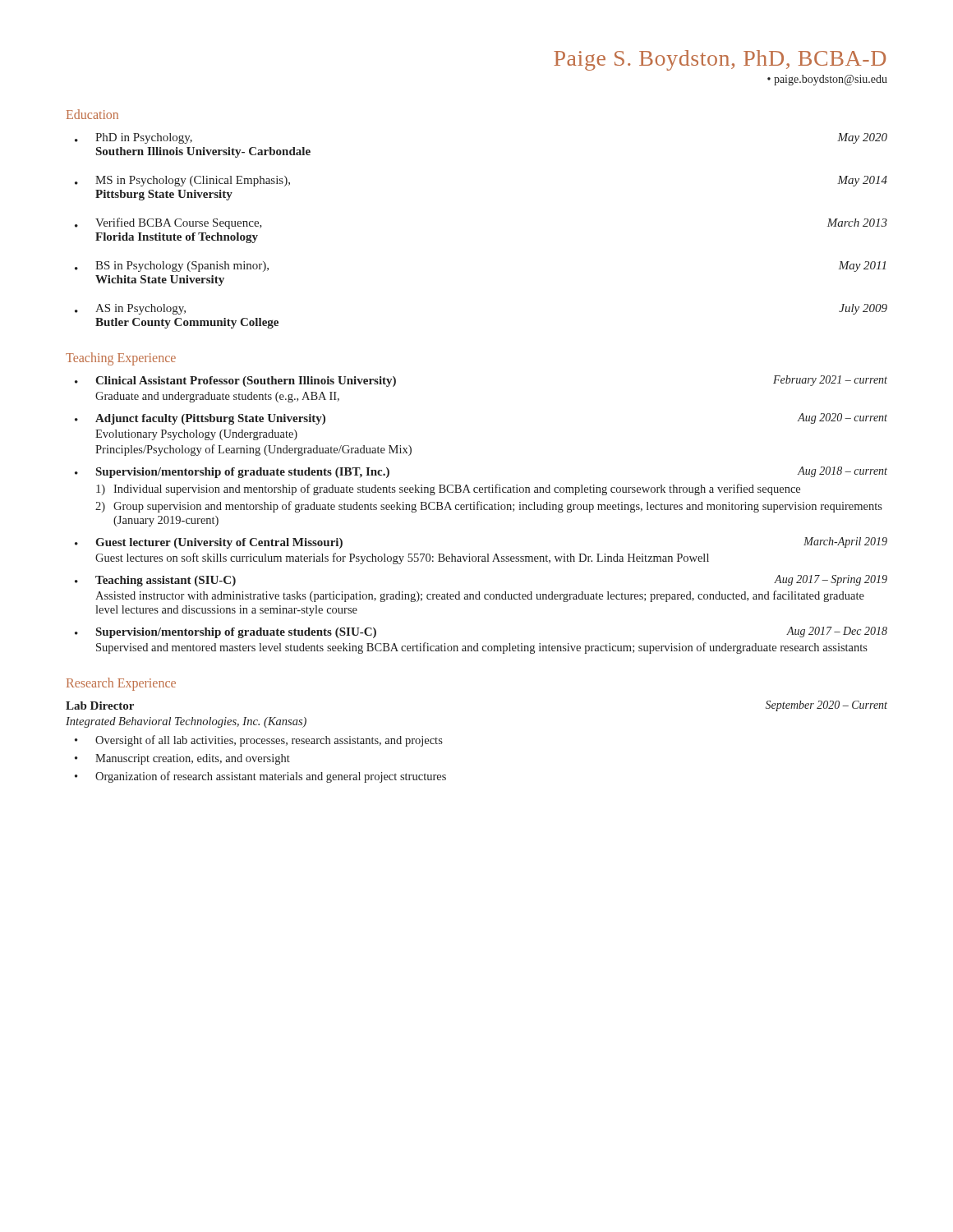
Task: Locate the list item containing "• MS in Psychology (Clinical Emphasis), Pittsburg"
Action: pos(191,181)
